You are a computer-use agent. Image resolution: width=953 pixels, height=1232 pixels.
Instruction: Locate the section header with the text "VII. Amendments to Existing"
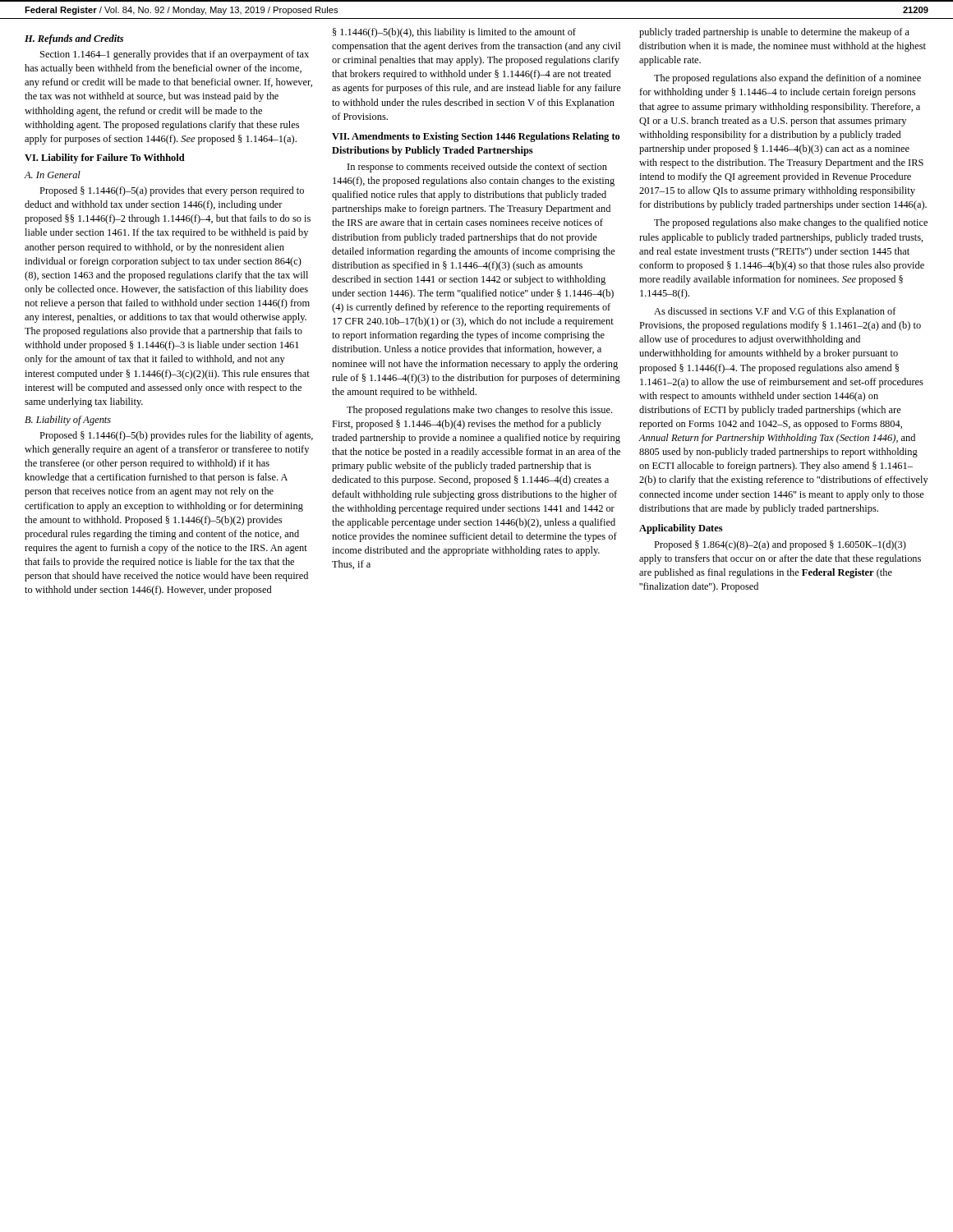[476, 143]
